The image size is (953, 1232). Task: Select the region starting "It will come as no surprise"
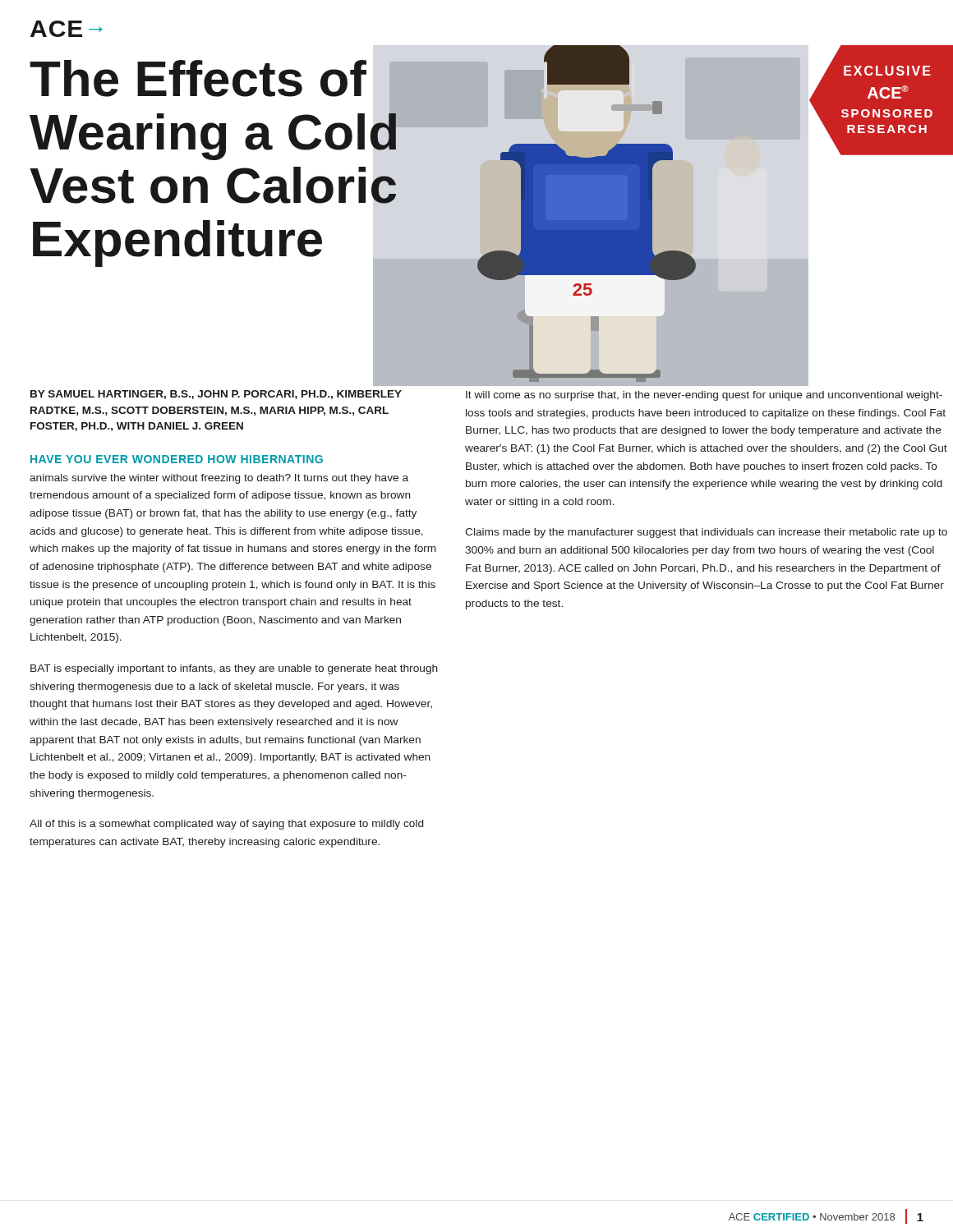pyautogui.click(x=707, y=448)
